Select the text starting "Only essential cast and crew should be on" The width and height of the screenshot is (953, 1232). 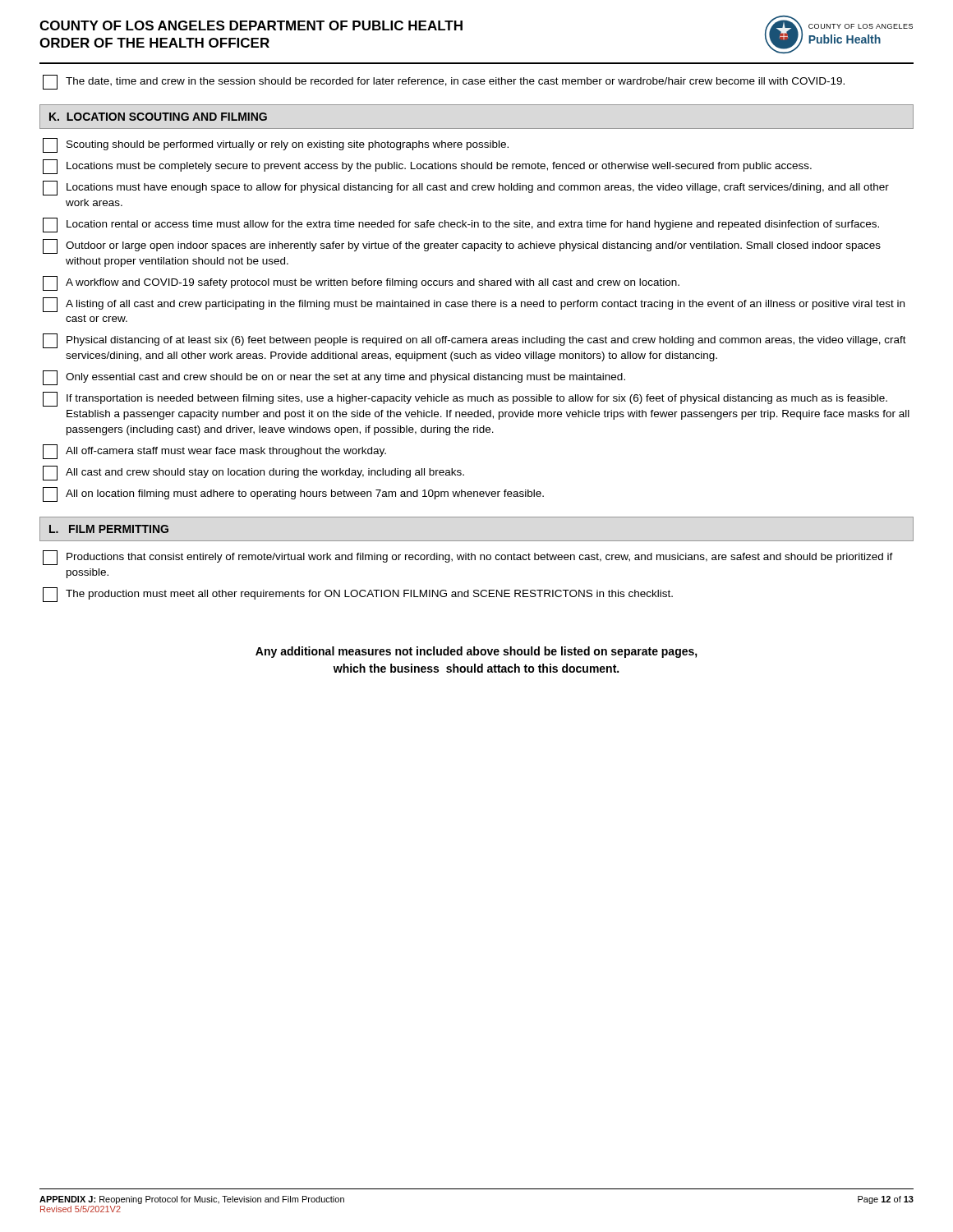(478, 378)
